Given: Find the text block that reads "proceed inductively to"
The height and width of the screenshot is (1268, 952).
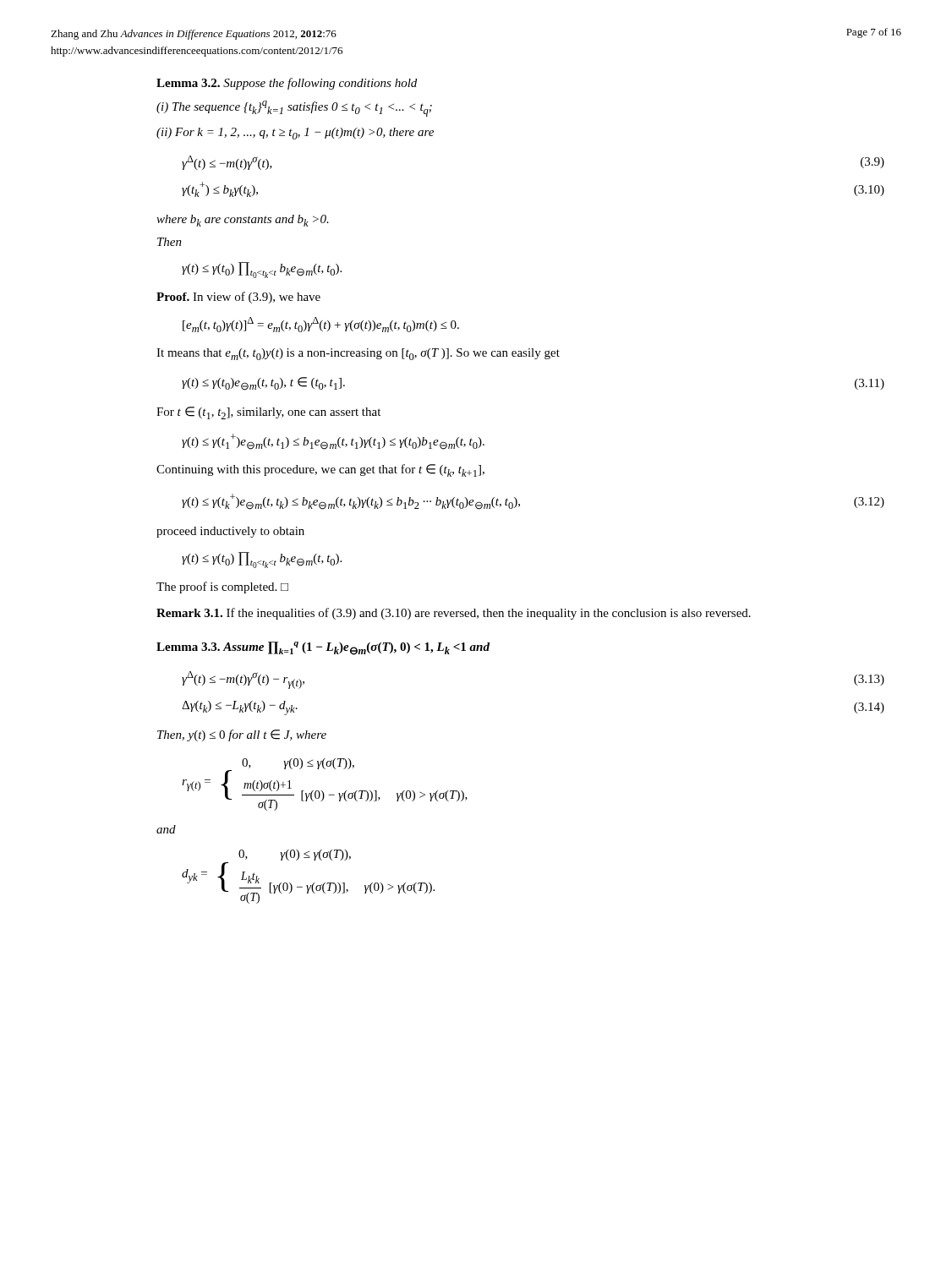Looking at the screenshot, I should 231,531.
